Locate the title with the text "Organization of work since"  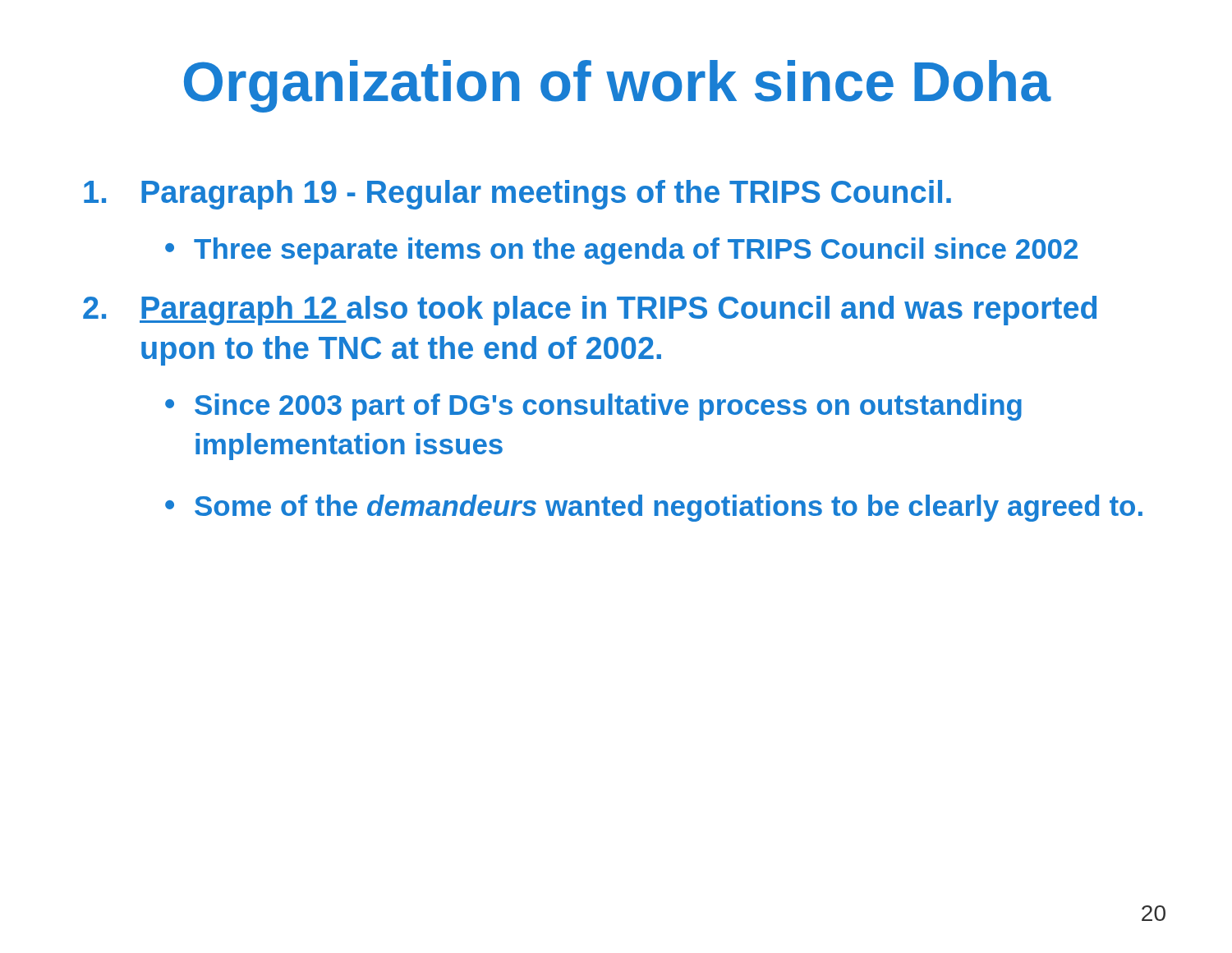(616, 81)
